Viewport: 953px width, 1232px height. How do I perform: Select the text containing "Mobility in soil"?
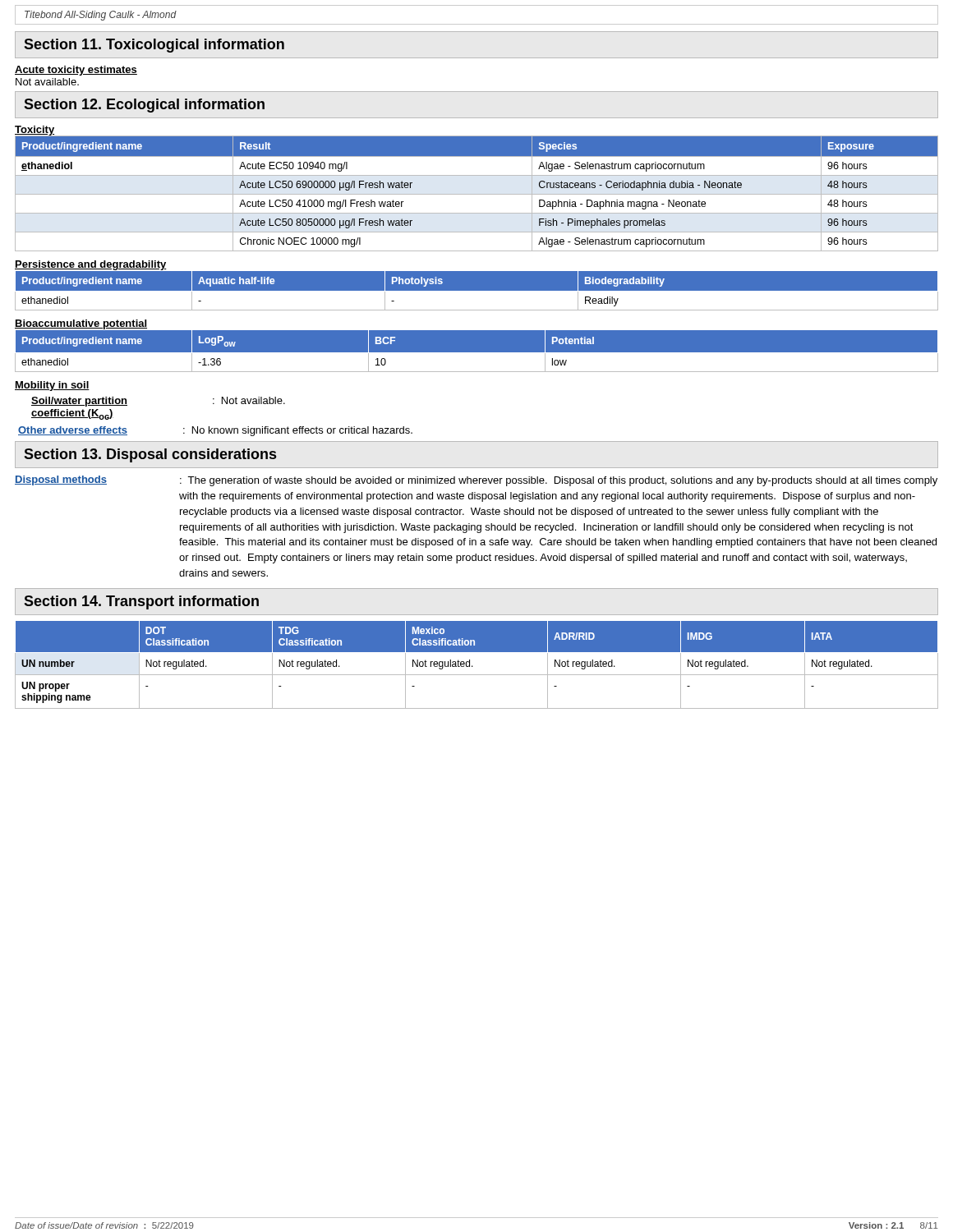point(52,384)
